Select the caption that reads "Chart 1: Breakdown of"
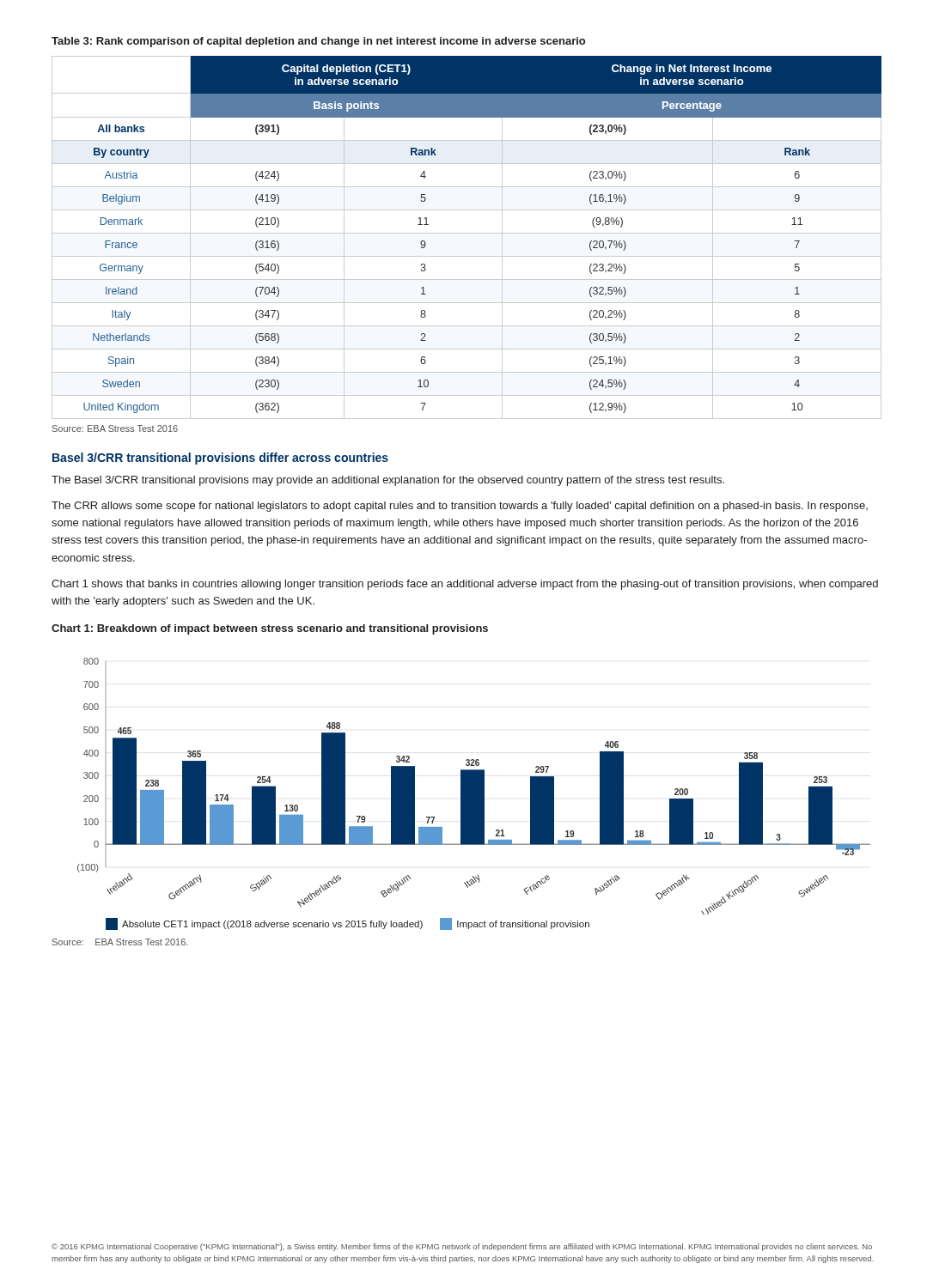Viewport: 933px width, 1288px height. tap(270, 628)
